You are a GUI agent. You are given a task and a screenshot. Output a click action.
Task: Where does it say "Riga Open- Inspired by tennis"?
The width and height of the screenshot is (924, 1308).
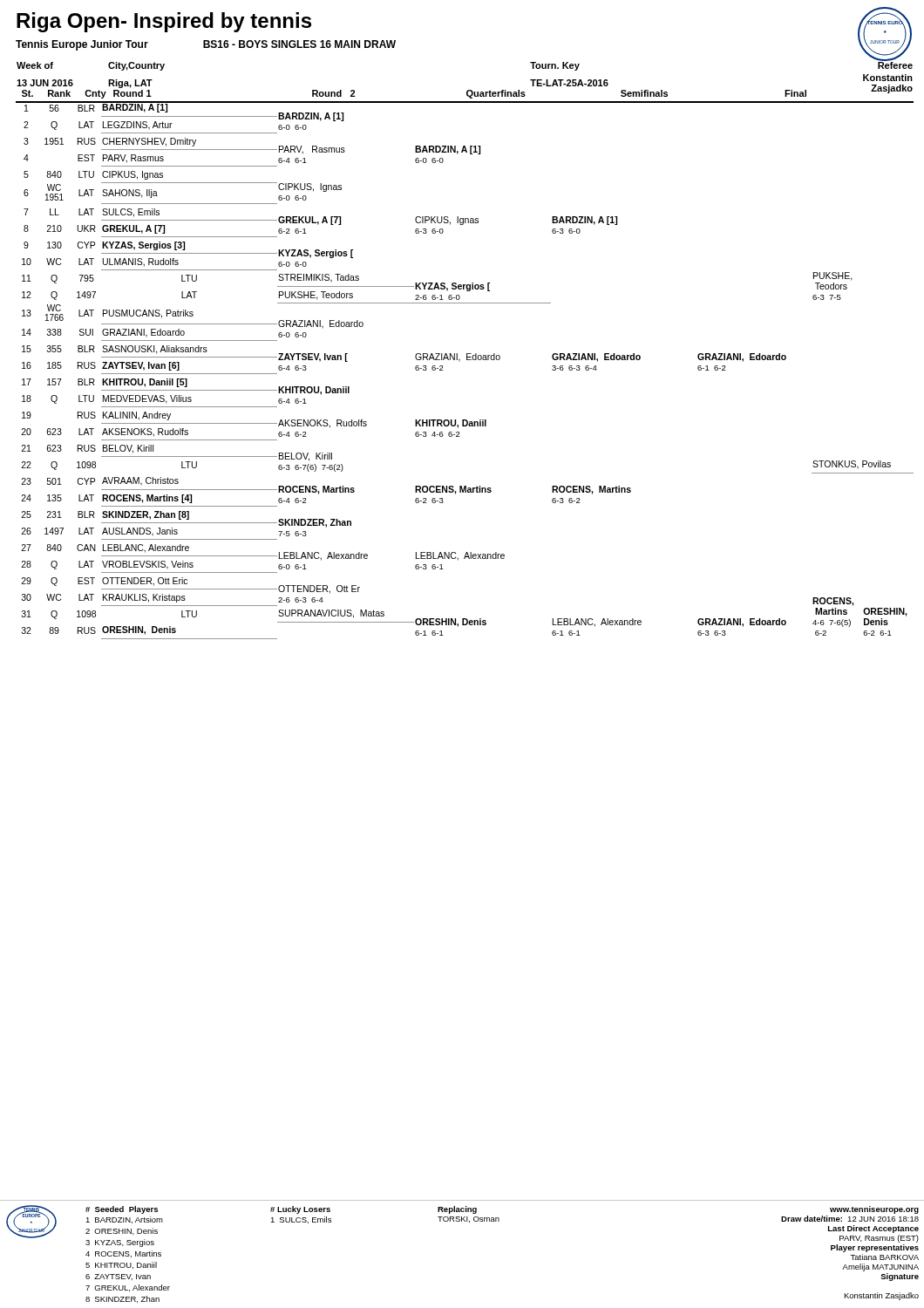[x=164, y=21]
